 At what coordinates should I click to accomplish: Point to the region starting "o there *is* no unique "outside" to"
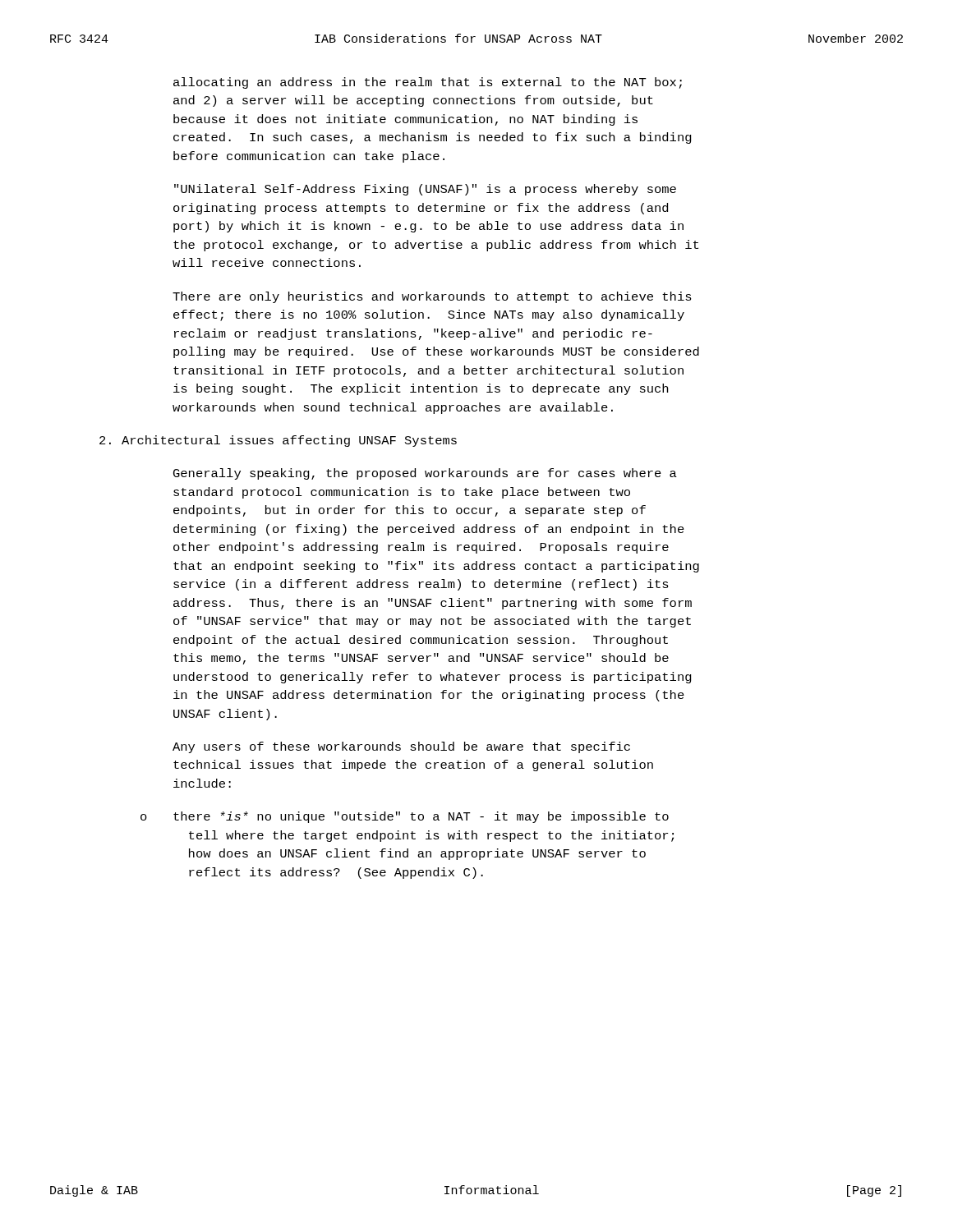[501, 845]
